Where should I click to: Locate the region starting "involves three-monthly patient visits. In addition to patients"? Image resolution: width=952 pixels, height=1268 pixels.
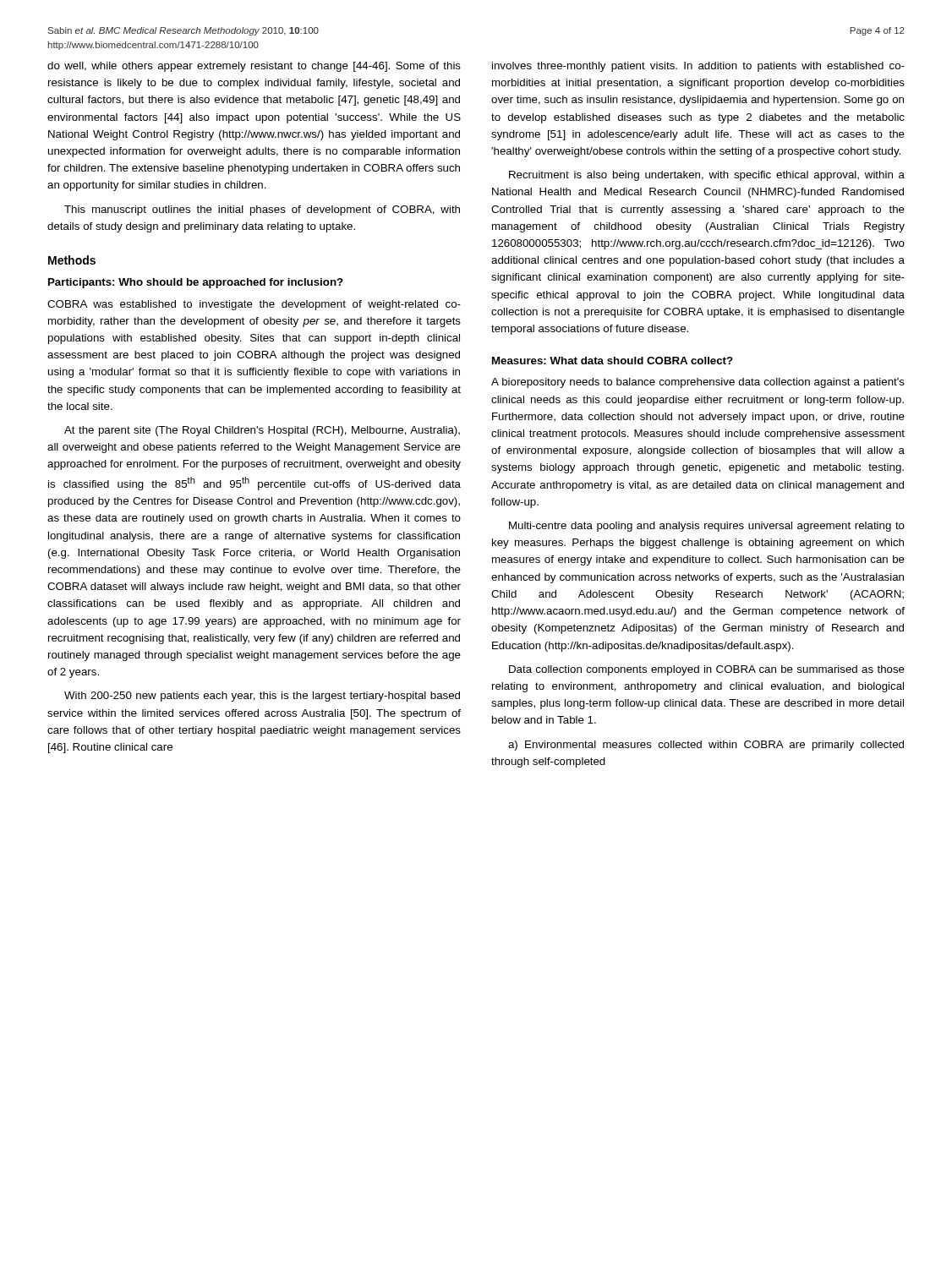(x=698, y=109)
